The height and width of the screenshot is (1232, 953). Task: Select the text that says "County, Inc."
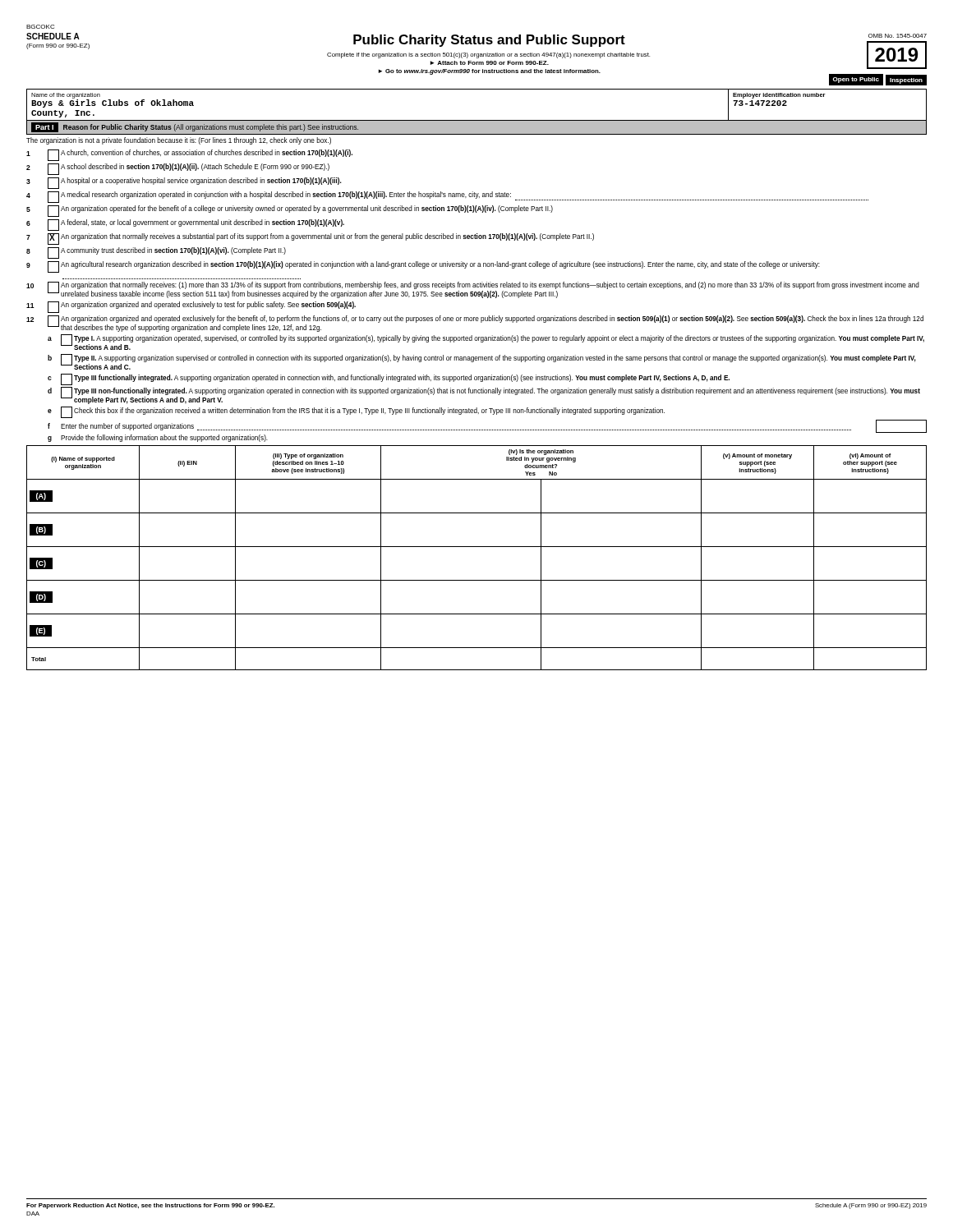pyautogui.click(x=64, y=113)
